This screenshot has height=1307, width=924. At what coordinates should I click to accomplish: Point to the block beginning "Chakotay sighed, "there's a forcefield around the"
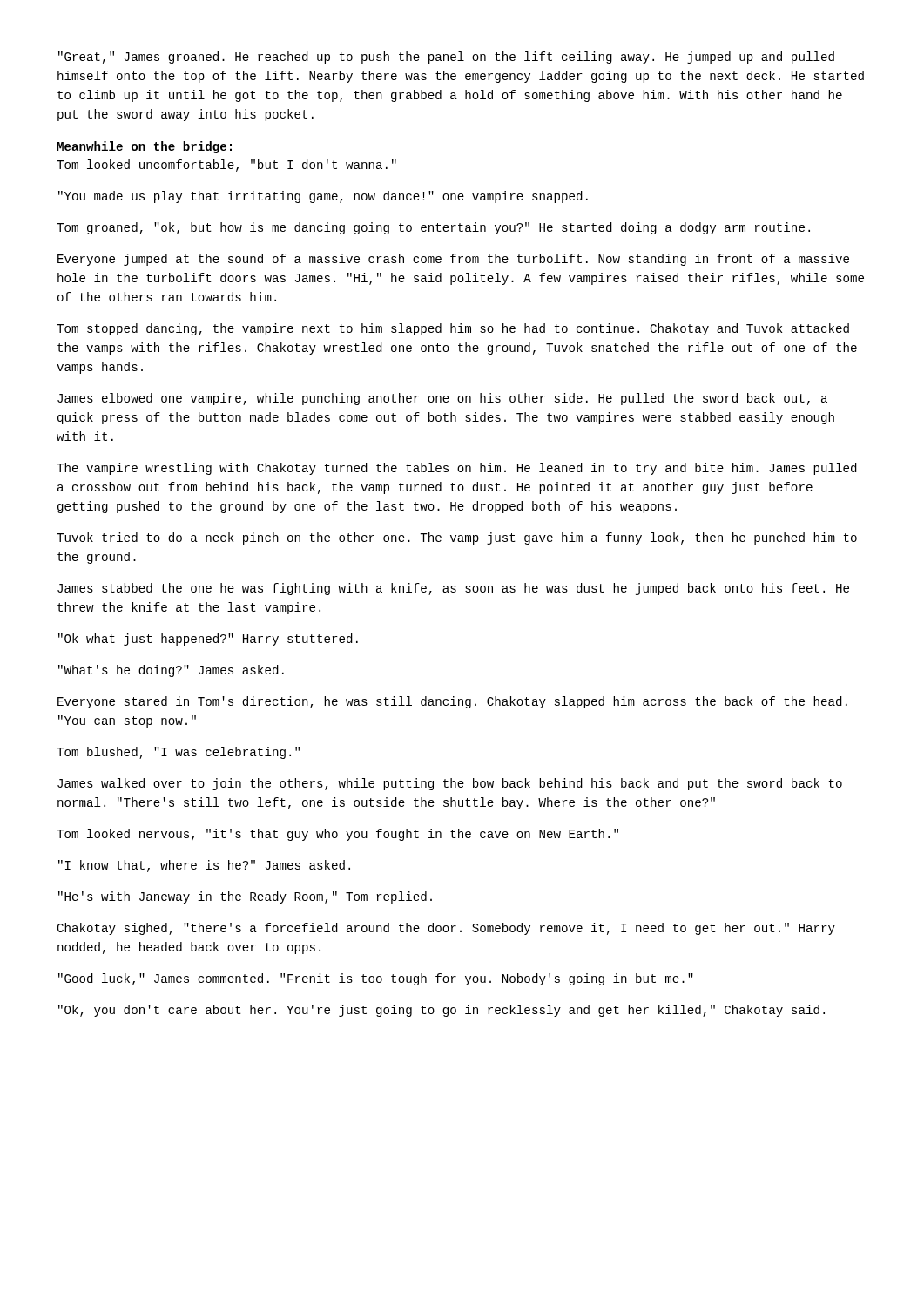click(x=446, y=938)
